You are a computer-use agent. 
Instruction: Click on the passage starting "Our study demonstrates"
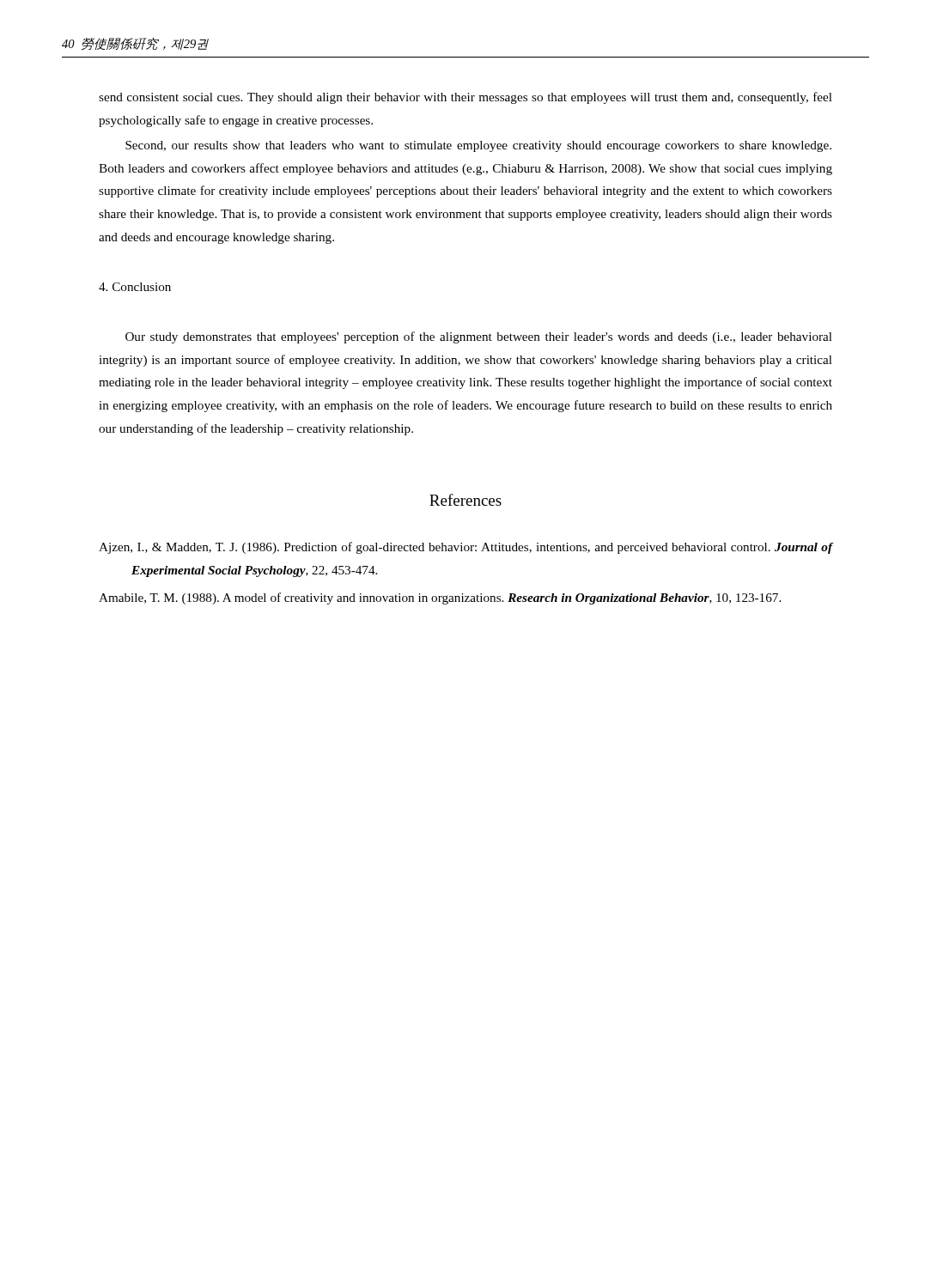pos(466,383)
